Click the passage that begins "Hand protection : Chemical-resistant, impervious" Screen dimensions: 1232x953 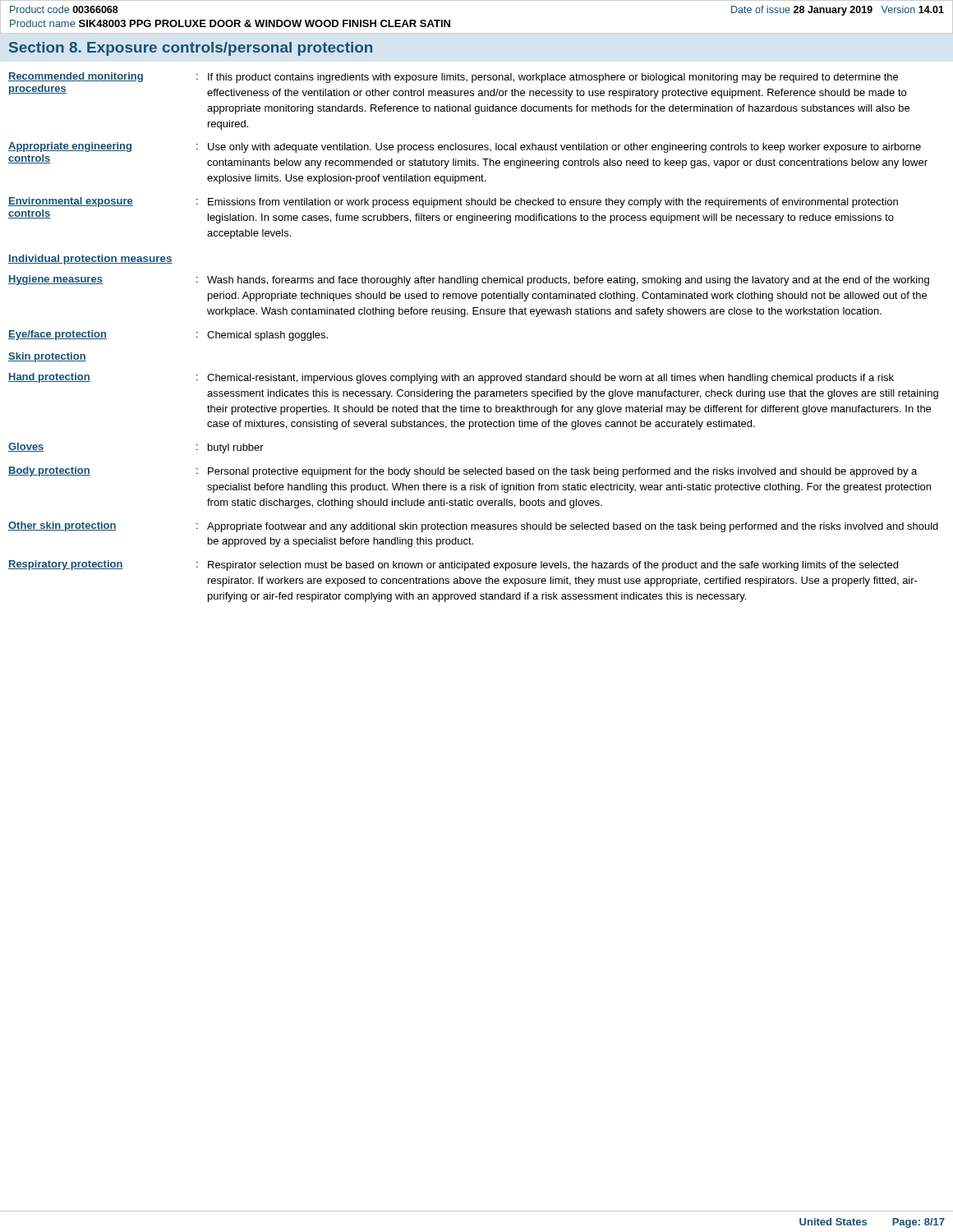pos(476,401)
